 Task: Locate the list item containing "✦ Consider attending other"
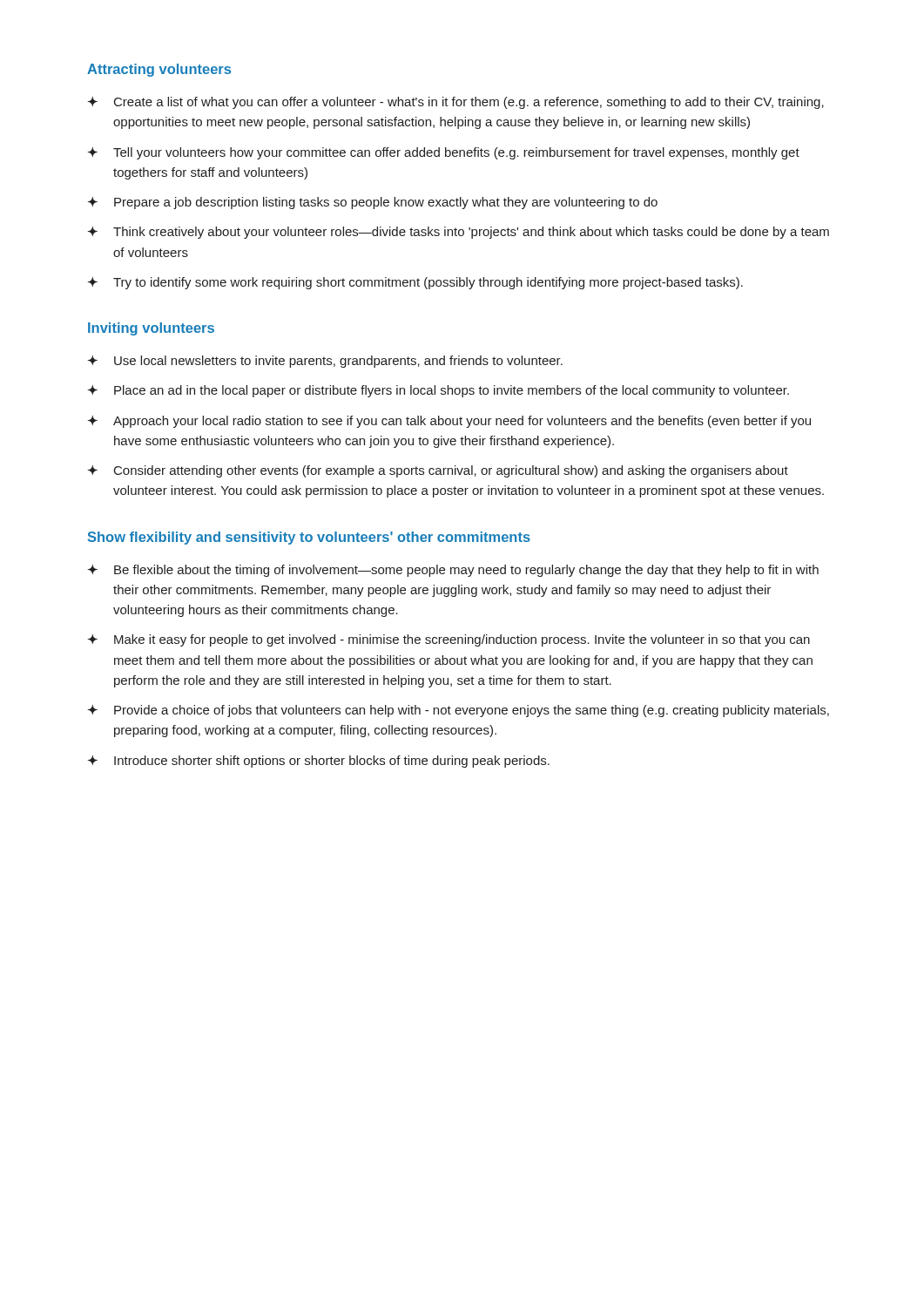click(x=462, y=480)
